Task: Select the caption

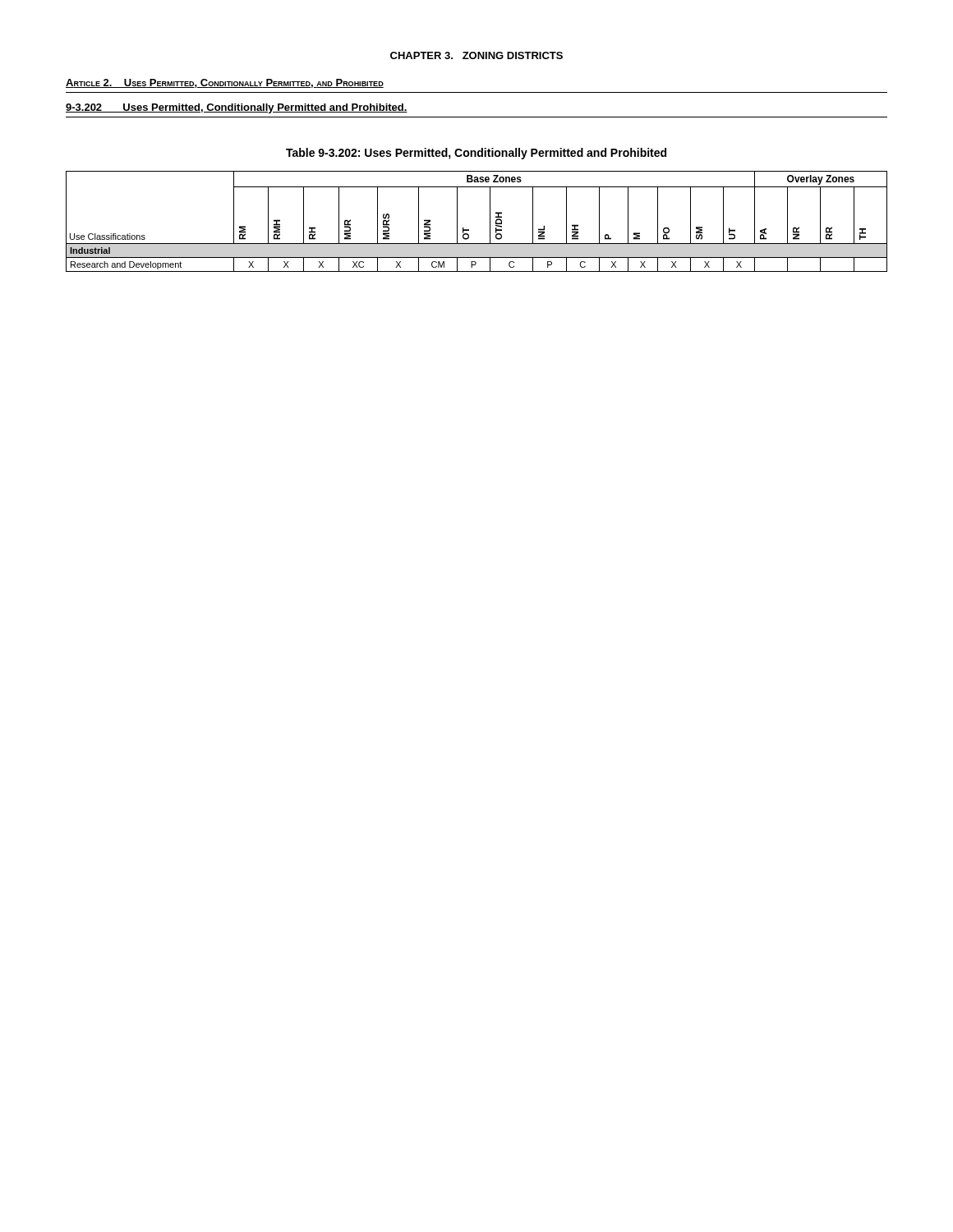Action: coord(476,153)
